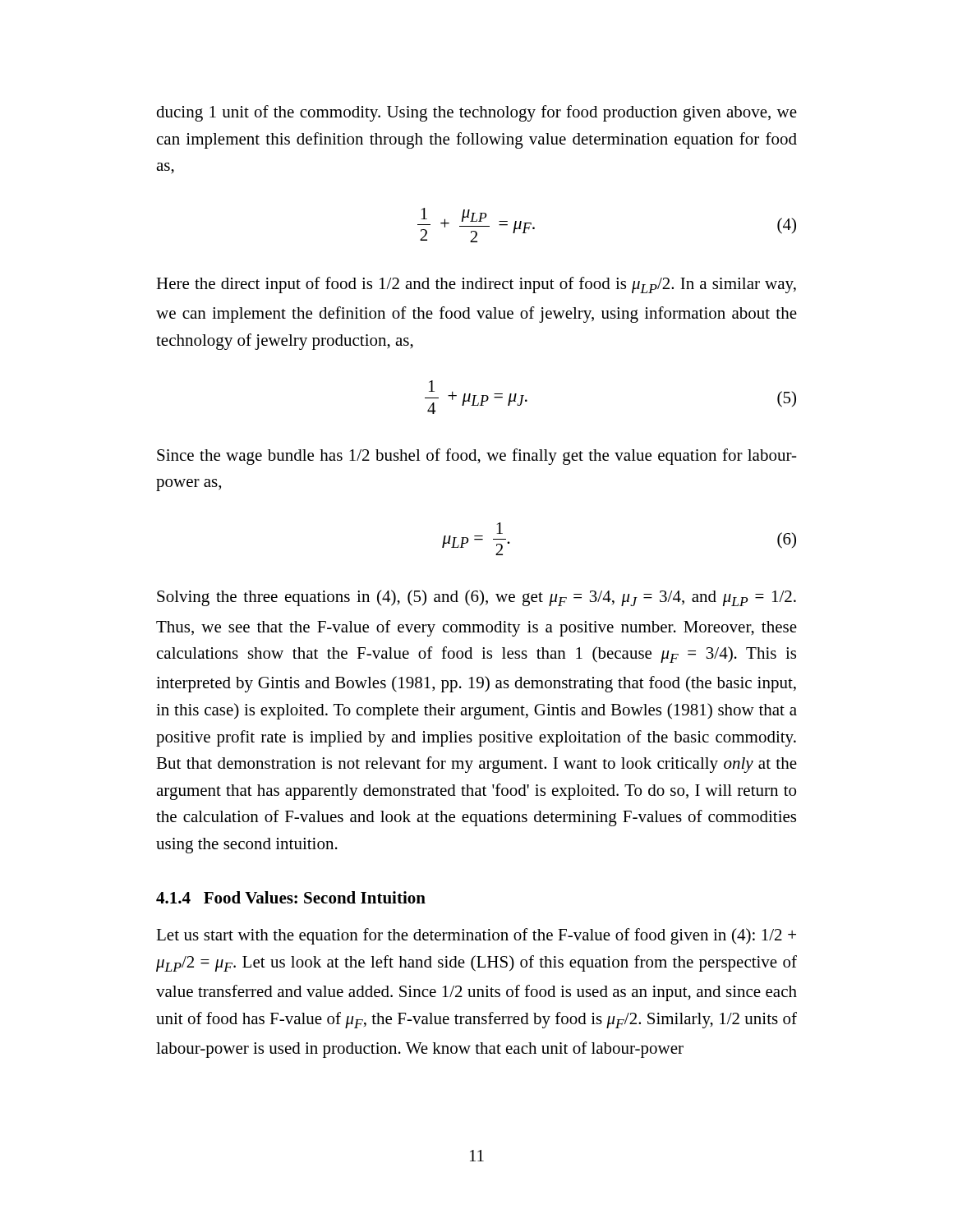Locate the block of text that opens with "Let us start with the"
Image resolution: width=953 pixels, height=1232 pixels.
tap(476, 991)
